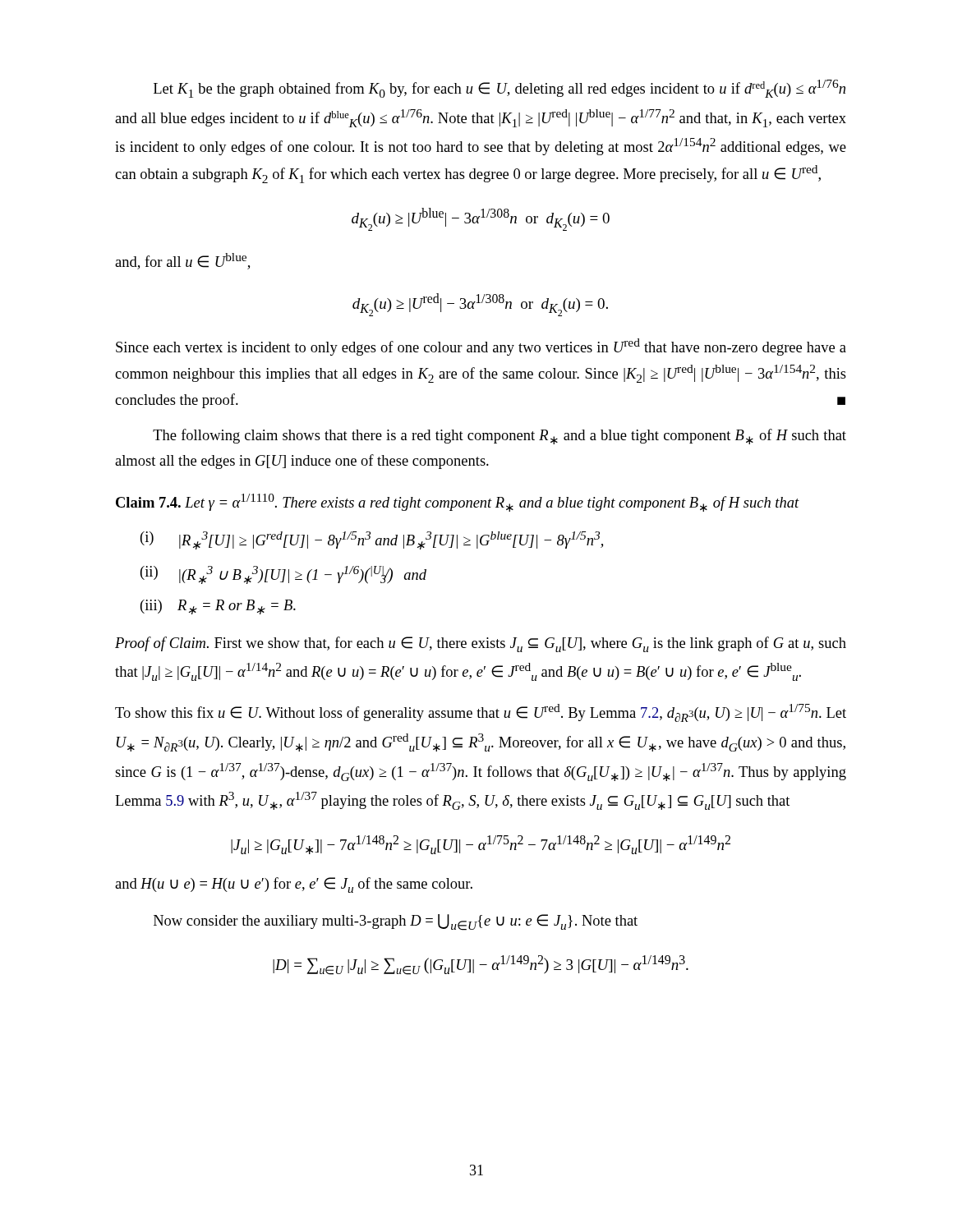953x1232 pixels.
Task: Find the block on this page that starts "Now consider the auxiliary"
Action: coord(481,922)
